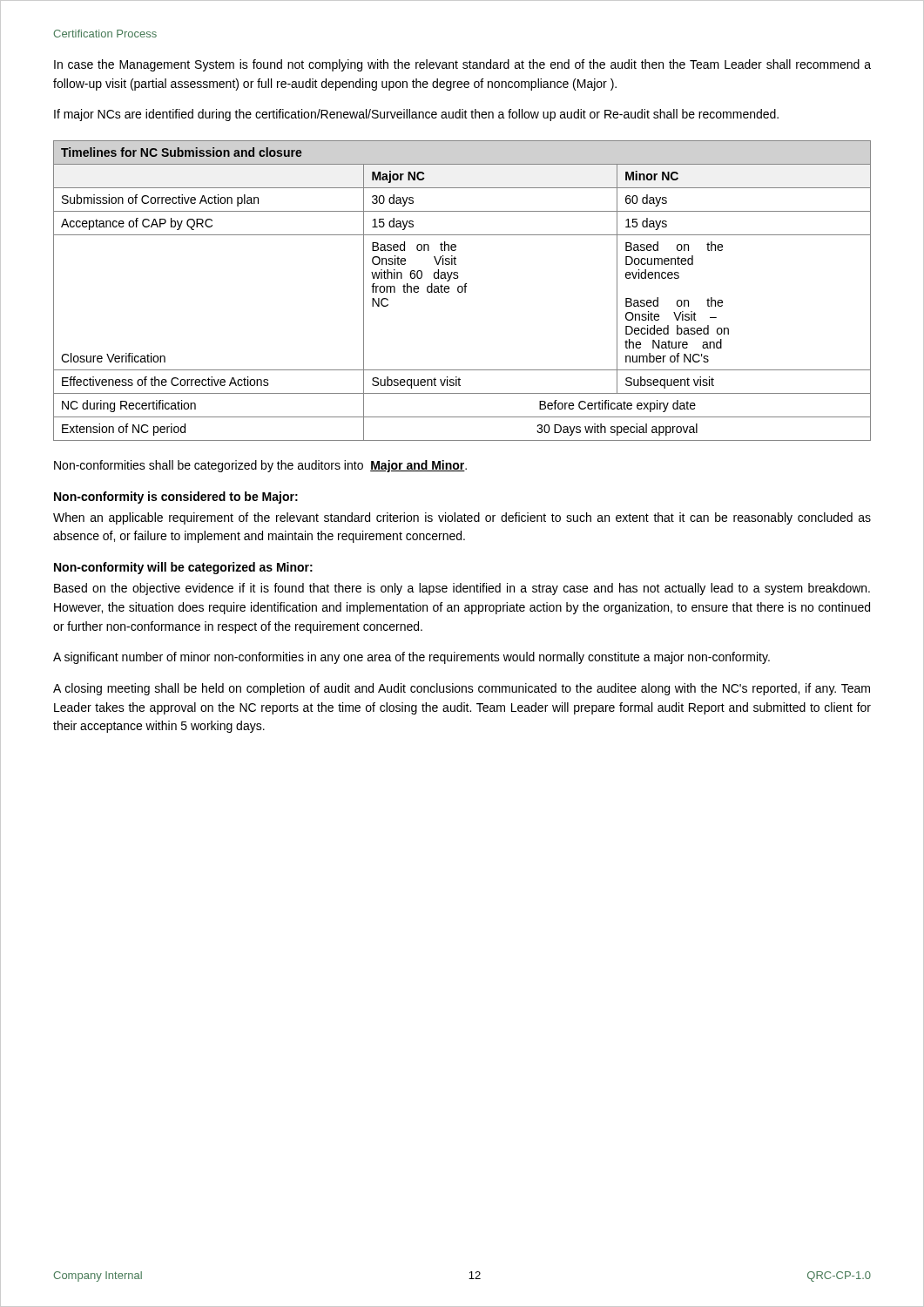924x1307 pixels.
Task: Locate the block of text that opens with "Based on the"
Action: pyautogui.click(x=462, y=607)
